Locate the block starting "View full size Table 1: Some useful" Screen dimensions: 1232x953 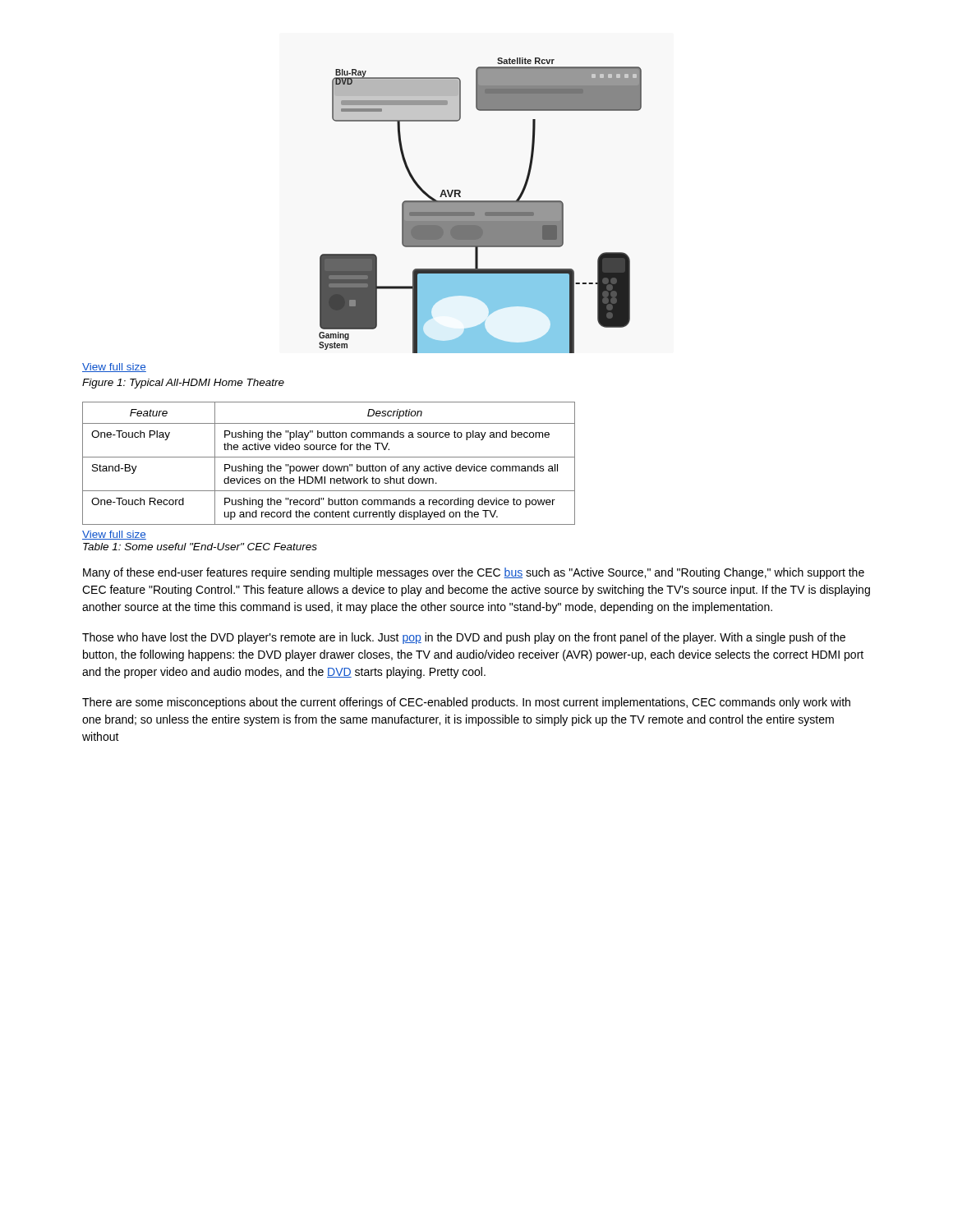(x=114, y=535)
